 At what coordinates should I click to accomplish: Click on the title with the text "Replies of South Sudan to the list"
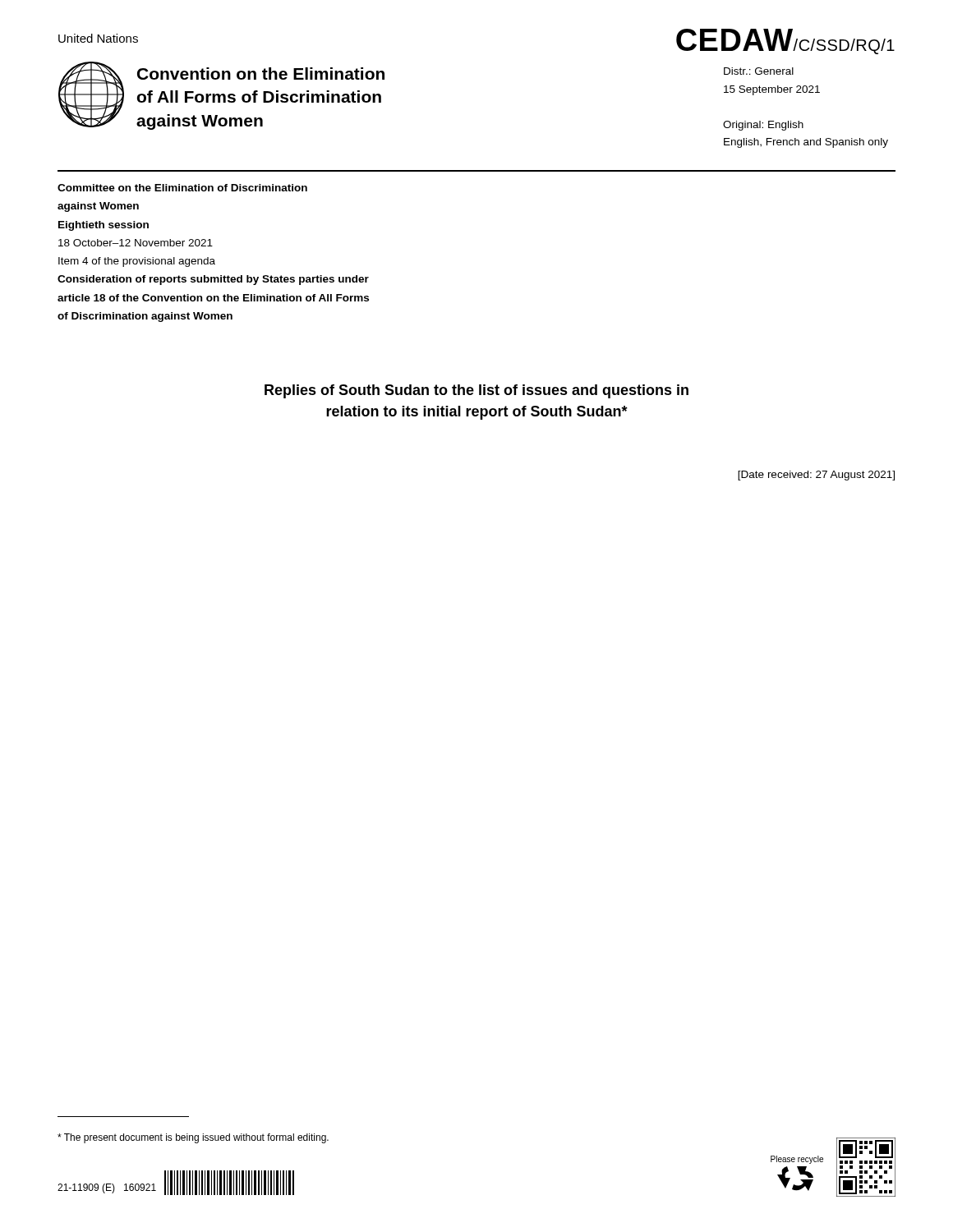(476, 401)
